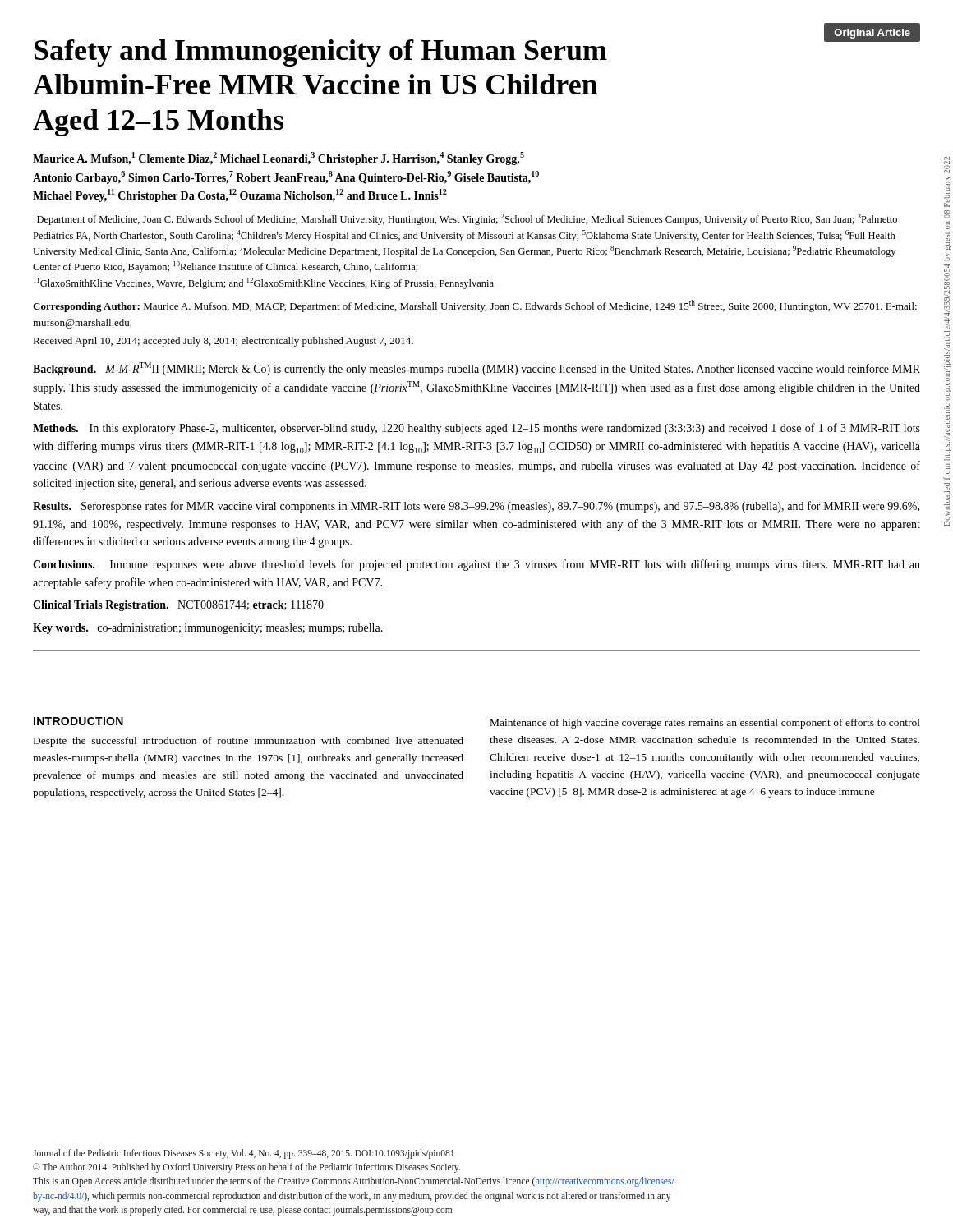This screenshot has width=953, height=1232.
Task: Locate the text block that reads "Despite the successful"
Action: pyautogui.click(x=248, y=766)
